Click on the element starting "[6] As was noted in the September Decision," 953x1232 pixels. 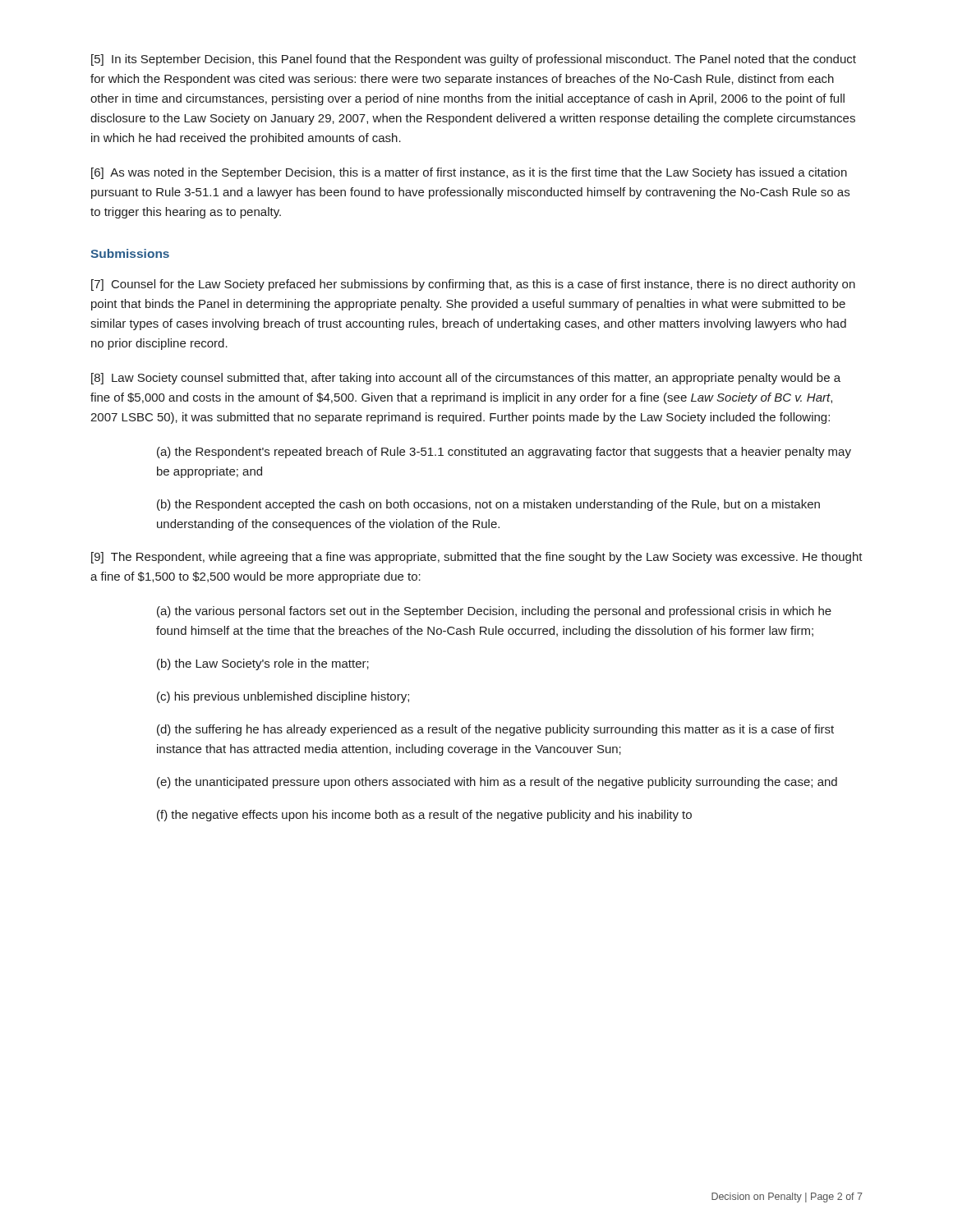470,192
